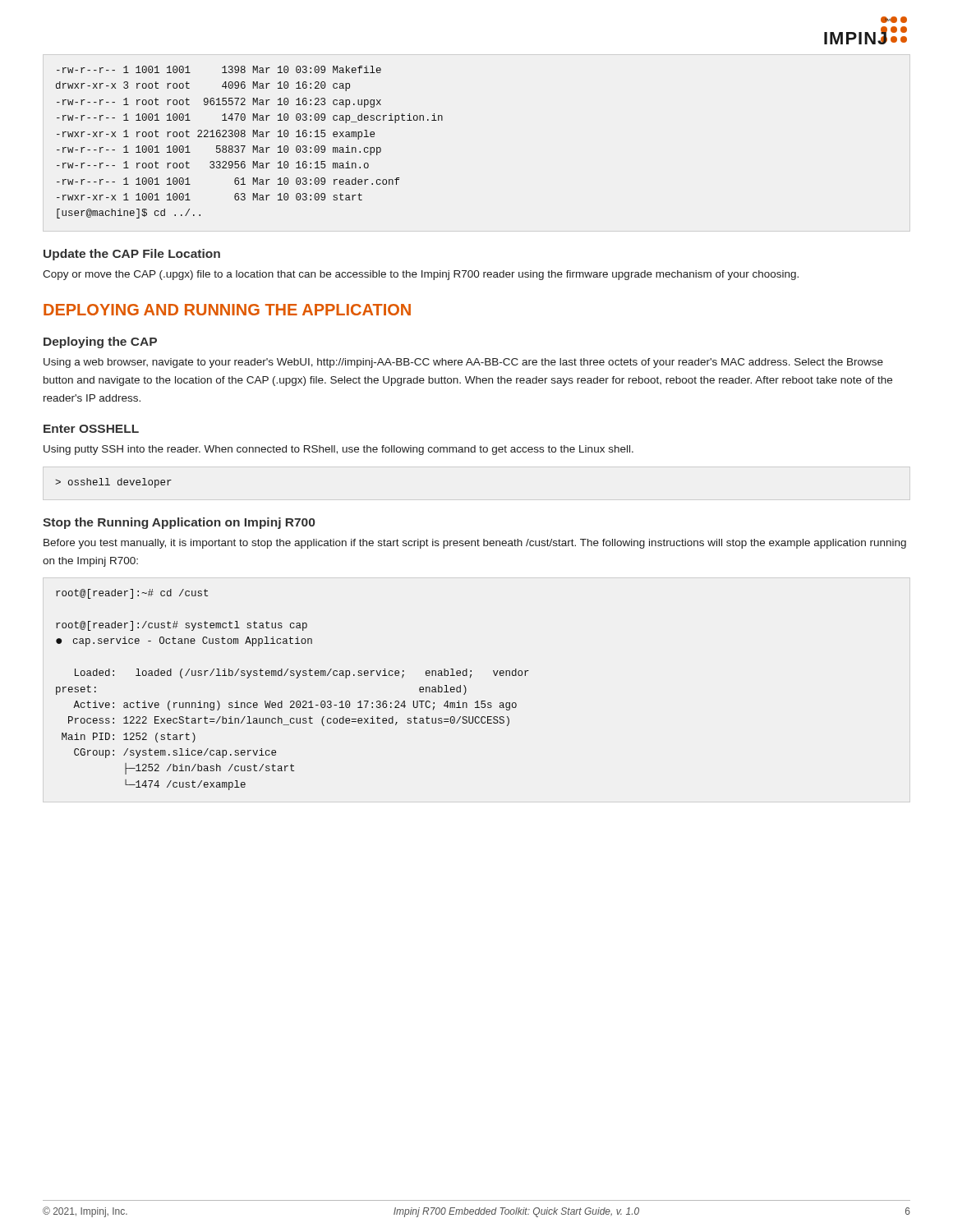Click where it says "Enter OSSHELL"
This screenshot has height=1232, width=953.
91,428
